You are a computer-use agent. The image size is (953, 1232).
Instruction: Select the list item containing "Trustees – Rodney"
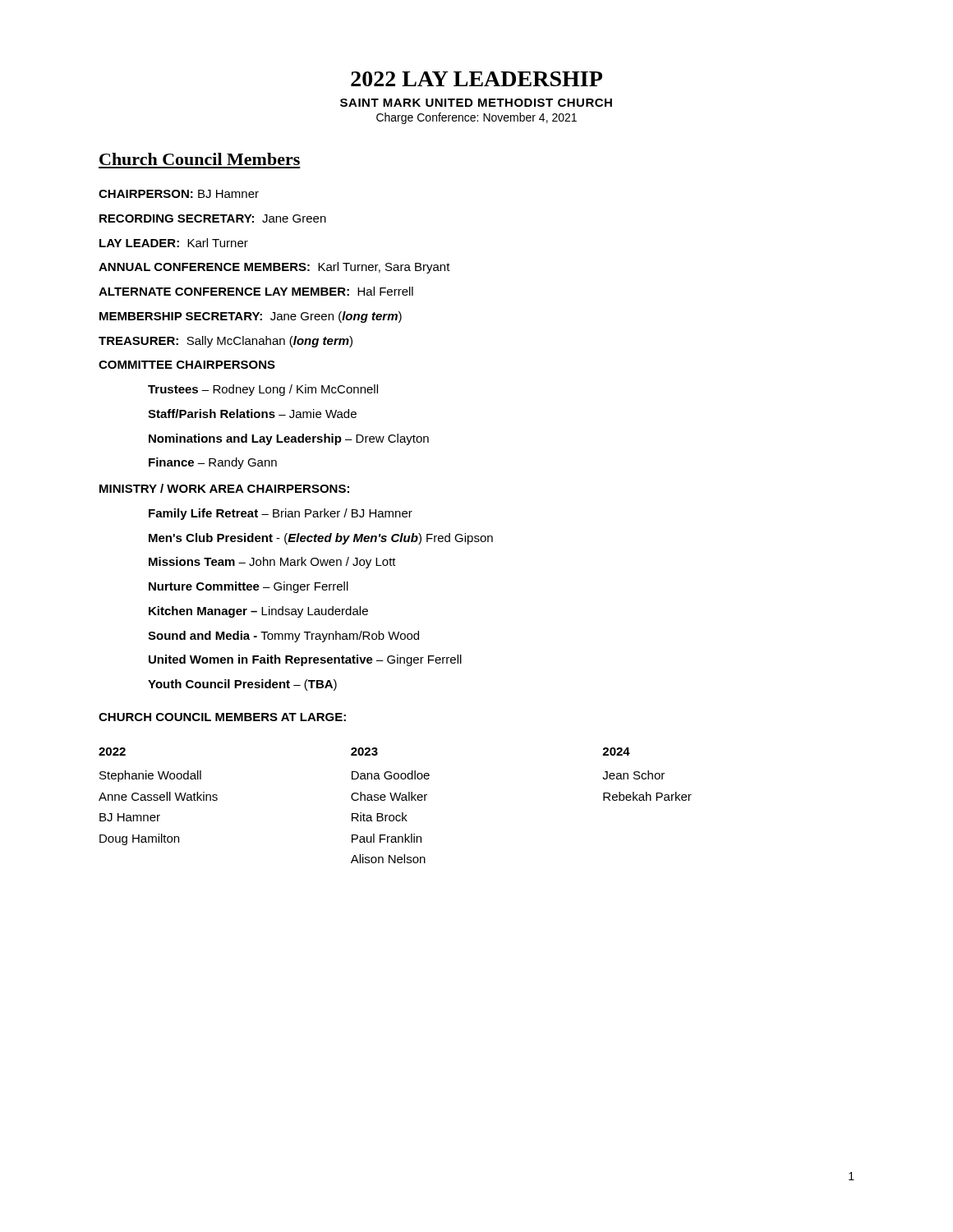pos(263,389)
